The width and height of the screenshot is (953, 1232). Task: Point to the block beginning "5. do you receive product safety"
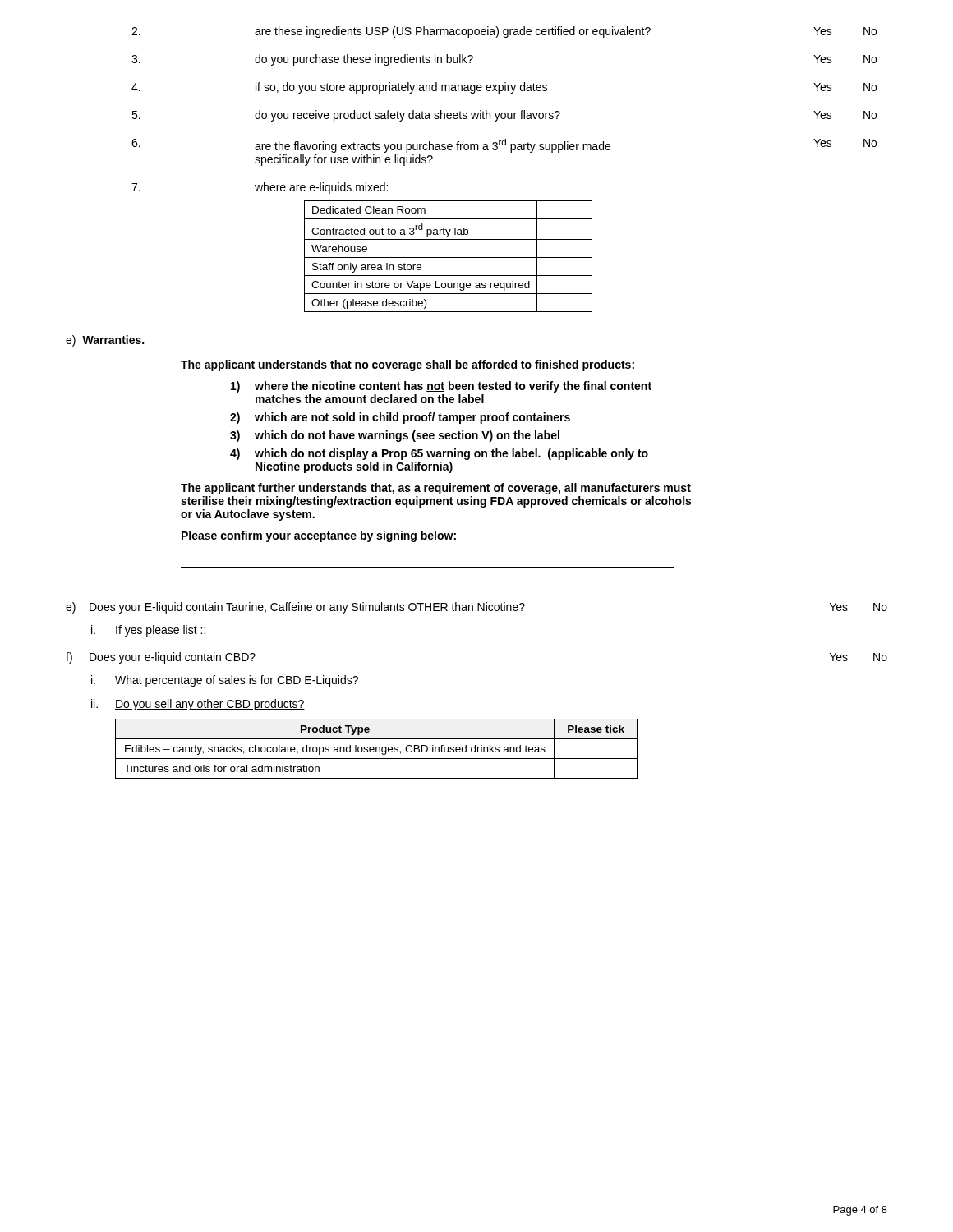click(476, 115)
